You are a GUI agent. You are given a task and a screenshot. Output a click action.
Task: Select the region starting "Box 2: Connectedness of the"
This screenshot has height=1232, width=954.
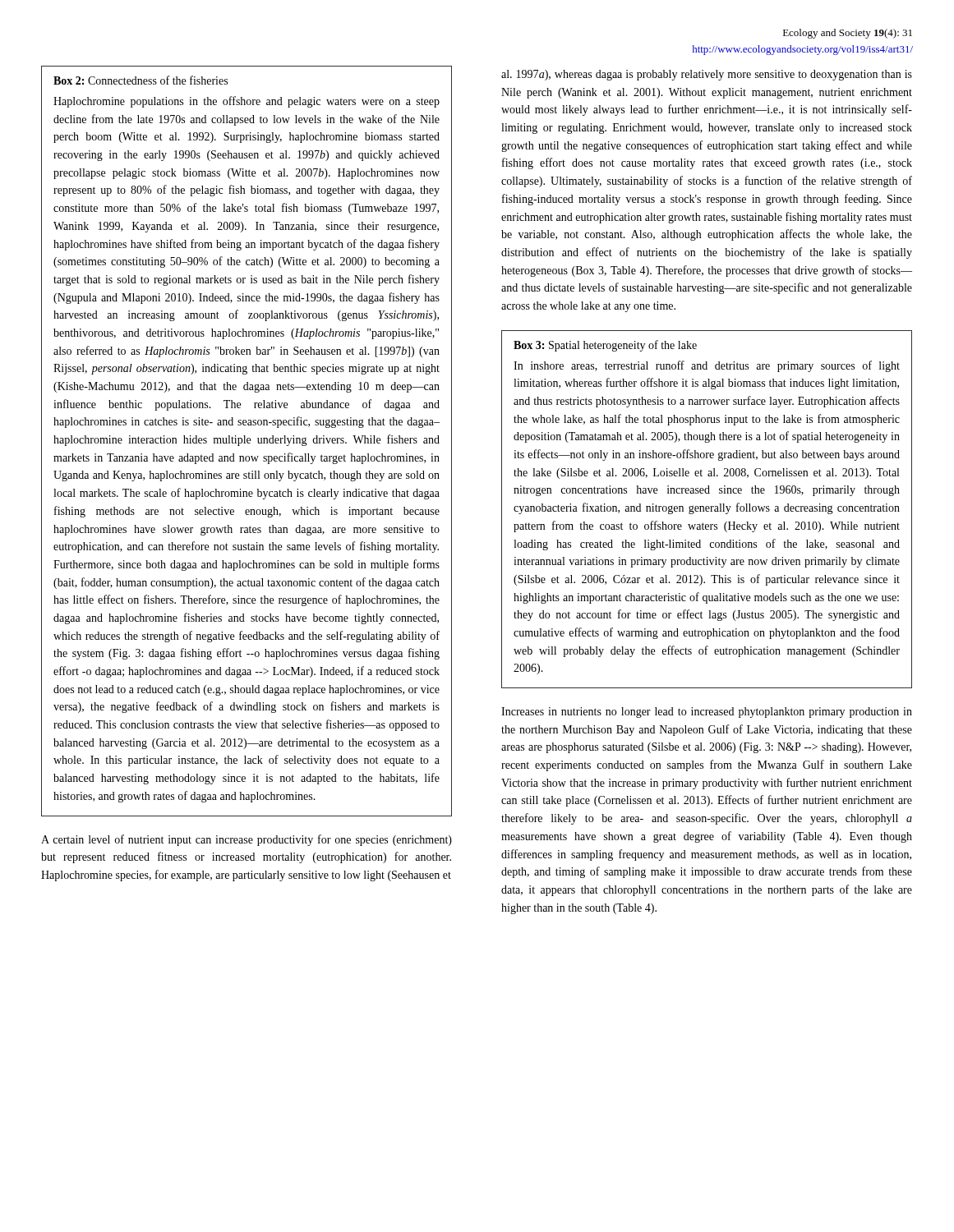pyautogui.click(x=141, y=81)
